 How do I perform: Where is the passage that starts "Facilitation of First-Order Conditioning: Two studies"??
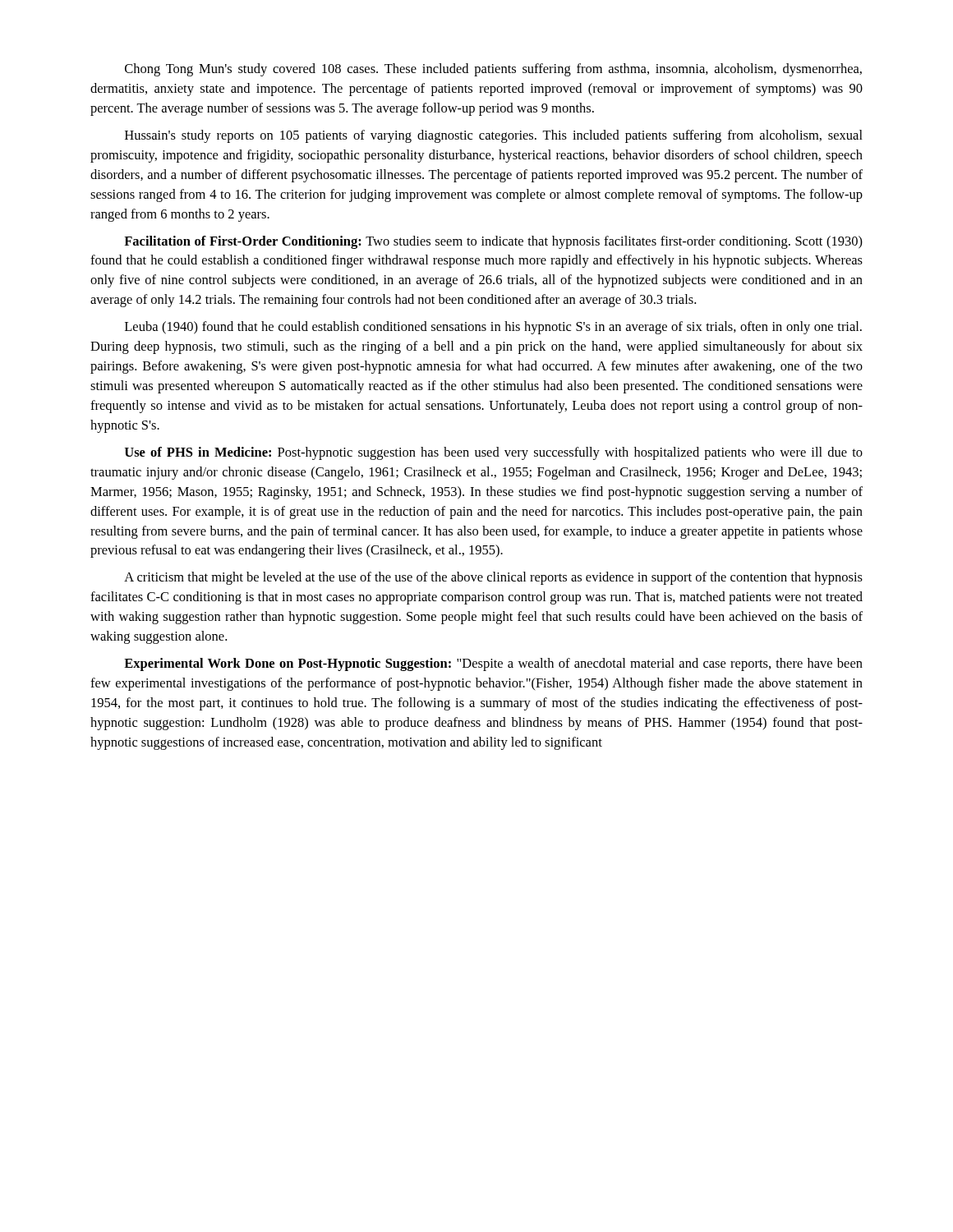pyautogui.click(x=476, y=271)
